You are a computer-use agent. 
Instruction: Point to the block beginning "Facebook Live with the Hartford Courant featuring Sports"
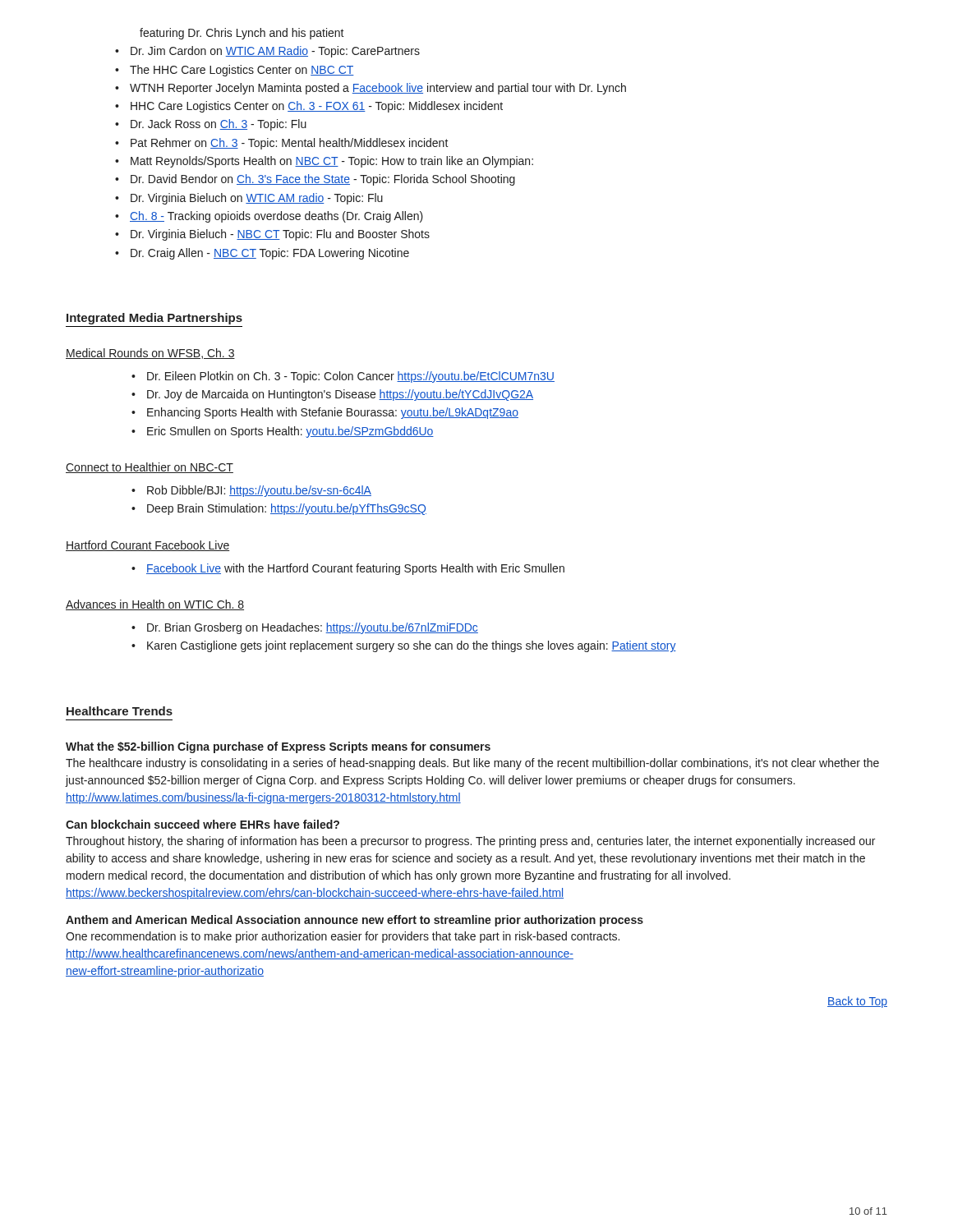coord(356,568)
